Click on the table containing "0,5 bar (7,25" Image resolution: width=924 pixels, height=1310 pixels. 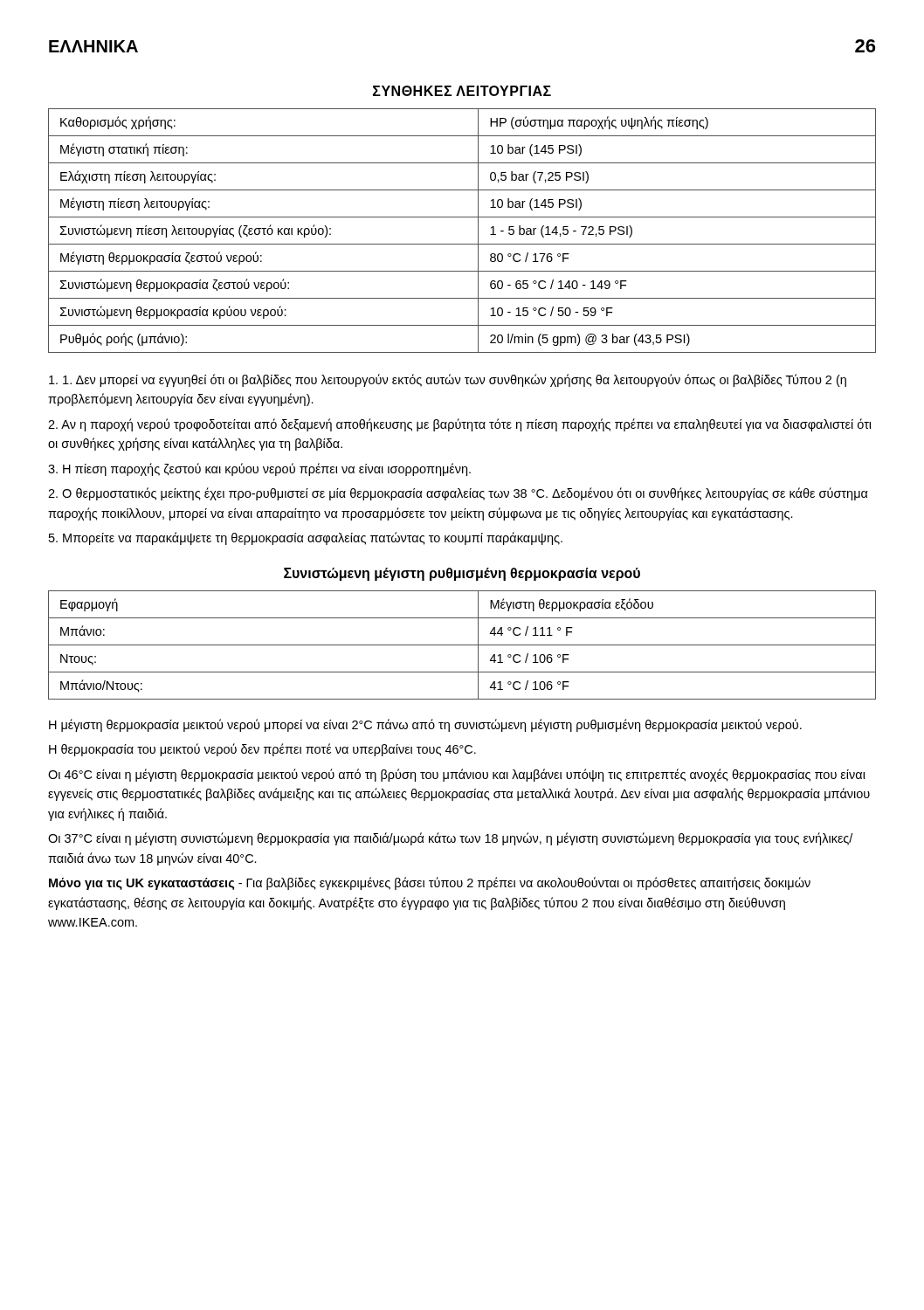coord(462,231)
